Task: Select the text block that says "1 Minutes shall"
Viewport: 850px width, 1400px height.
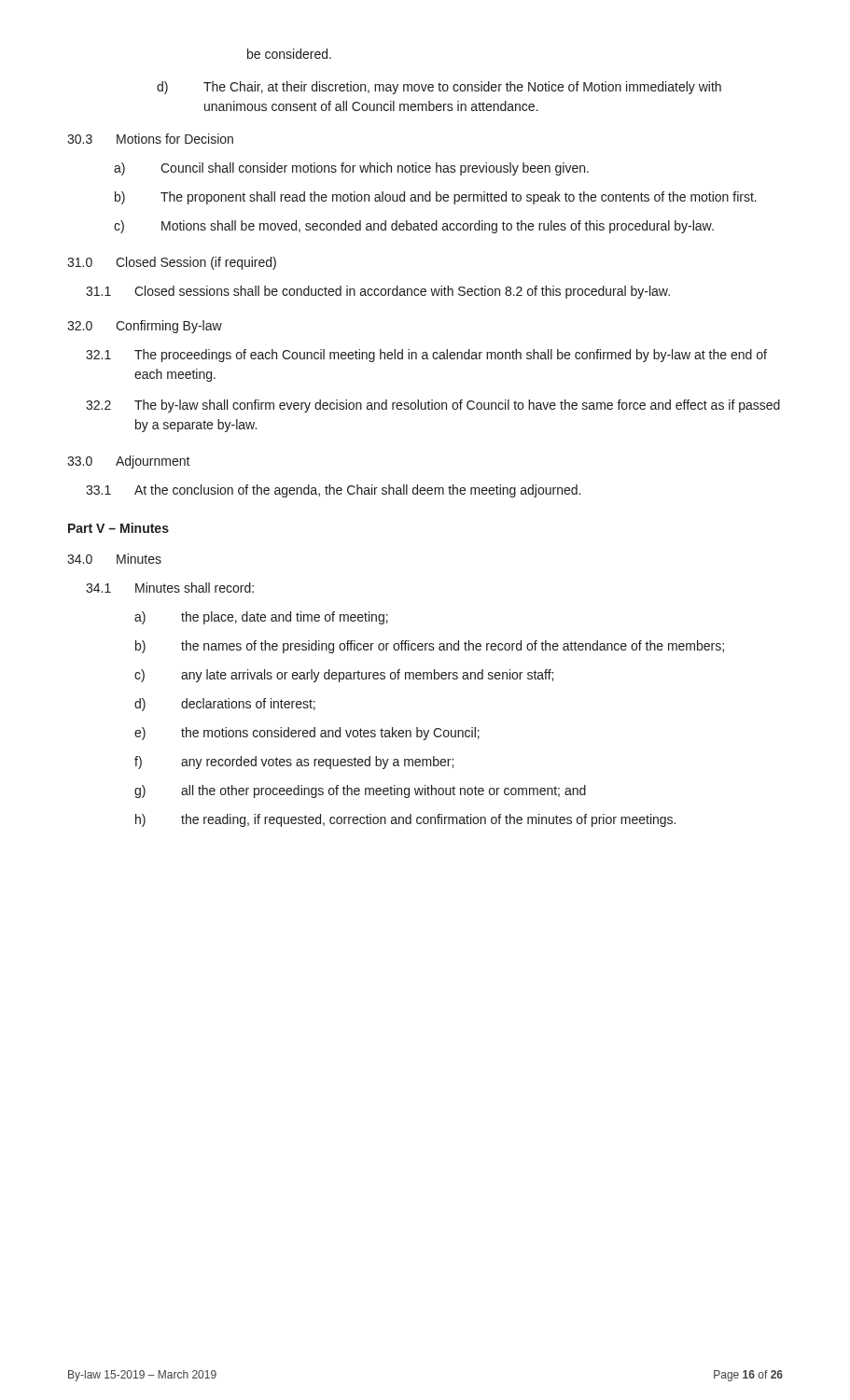Action: [x=170, y=588]
